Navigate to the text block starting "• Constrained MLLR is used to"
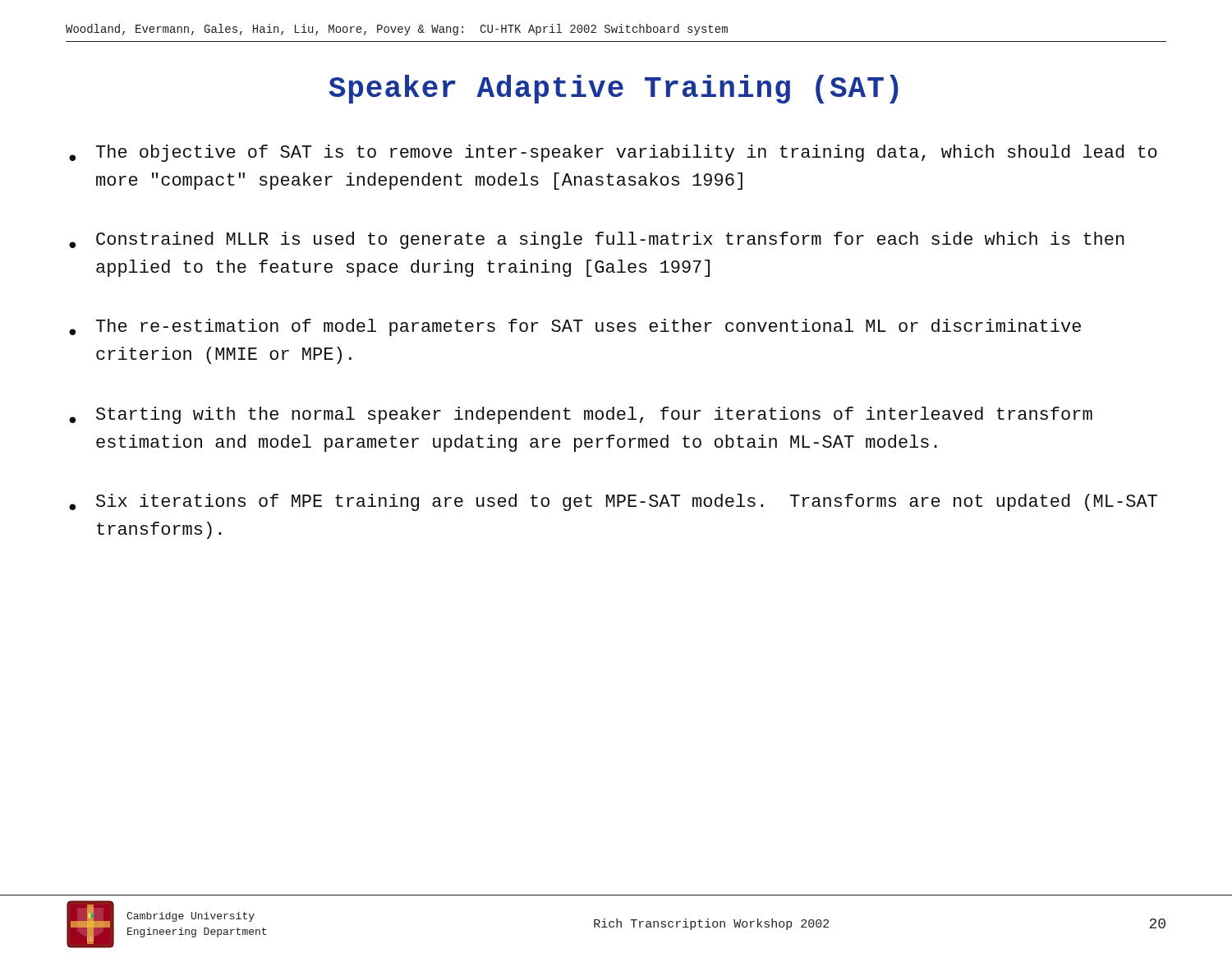The image size is (1232, 953). 616,255
